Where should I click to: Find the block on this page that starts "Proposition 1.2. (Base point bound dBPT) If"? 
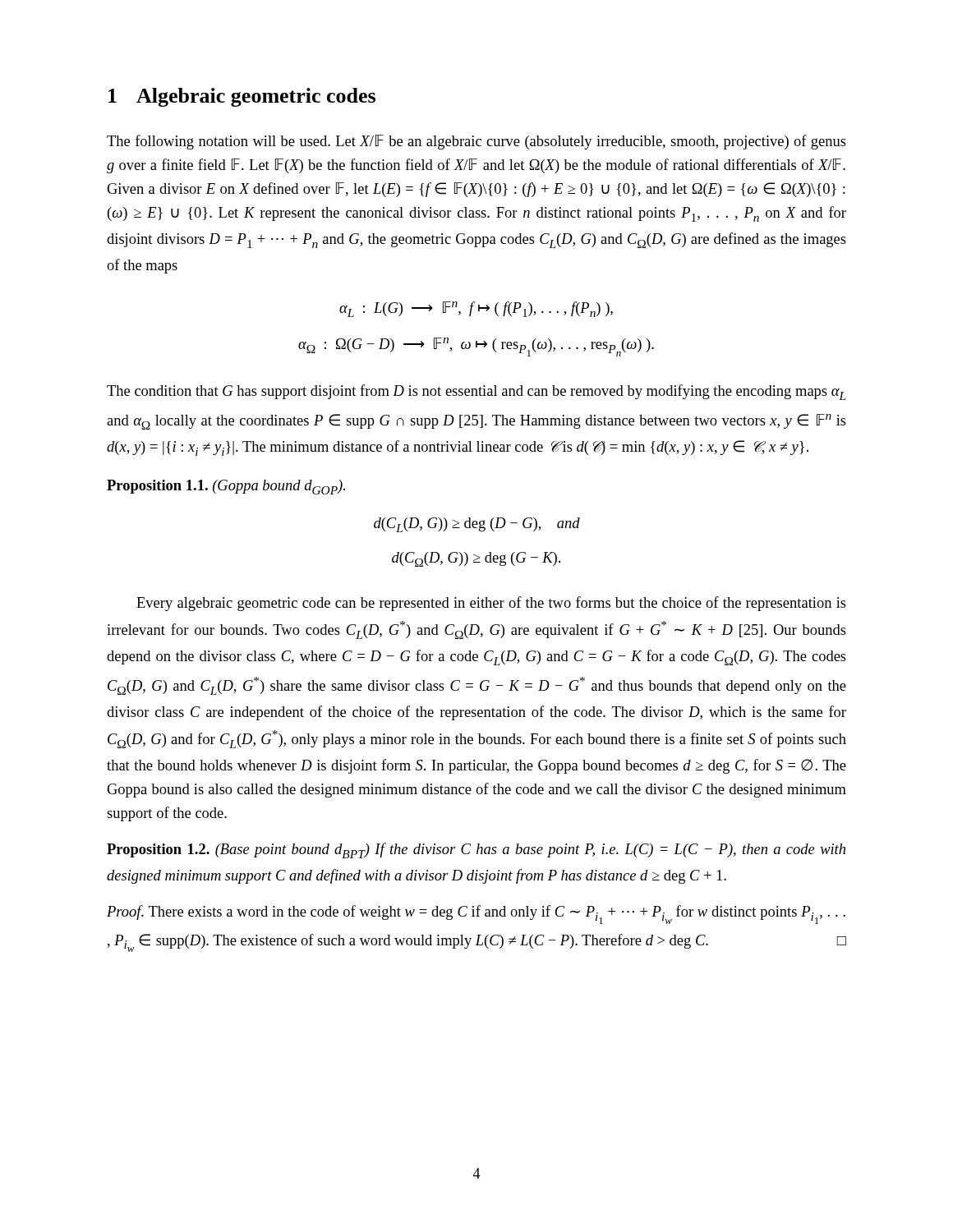pyautogui.click(x=476, y=862)
